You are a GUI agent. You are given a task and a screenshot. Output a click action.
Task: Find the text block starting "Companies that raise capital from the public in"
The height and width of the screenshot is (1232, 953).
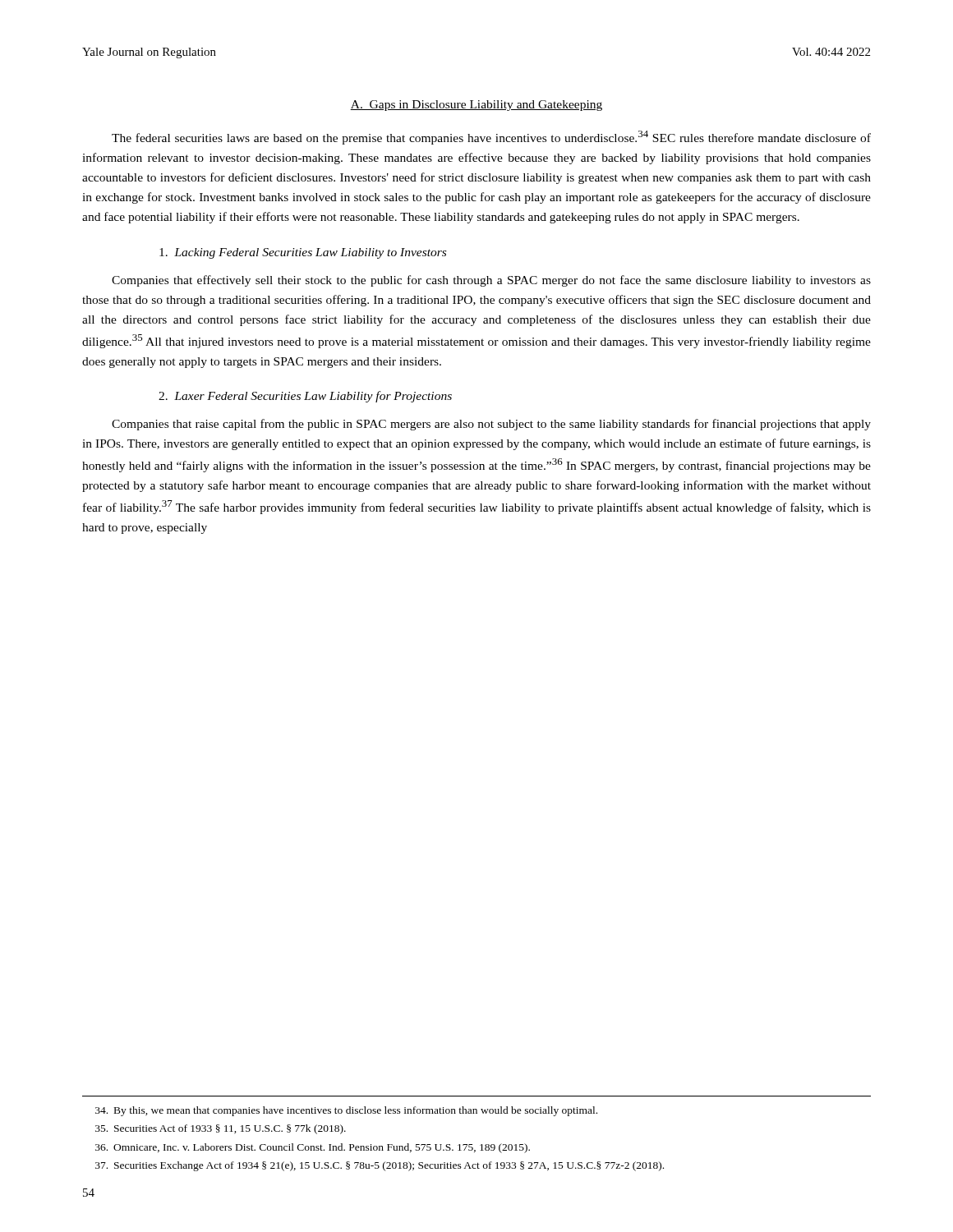click(476, 475)
